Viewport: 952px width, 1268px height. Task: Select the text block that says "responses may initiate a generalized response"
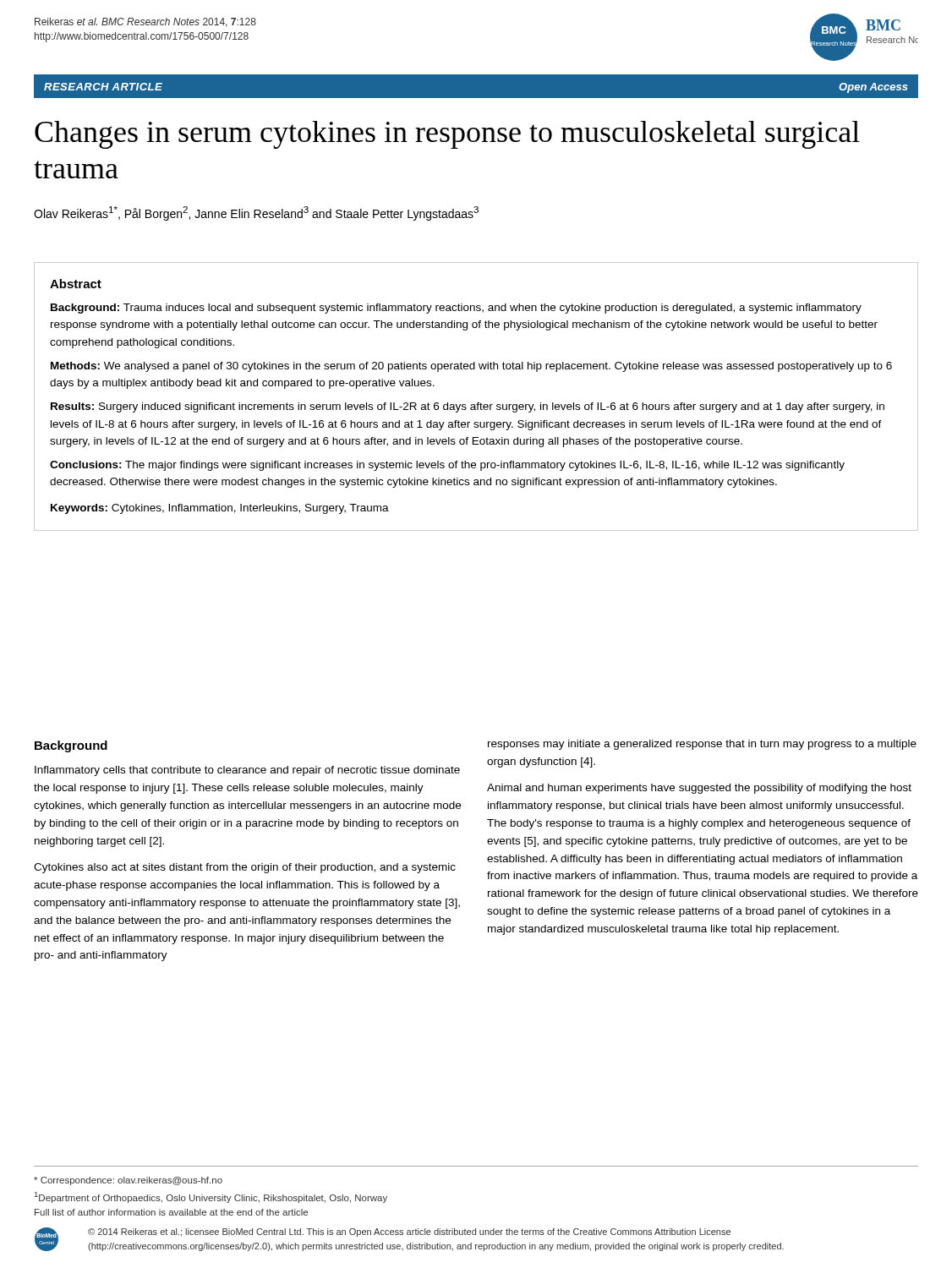pos(702,752)
